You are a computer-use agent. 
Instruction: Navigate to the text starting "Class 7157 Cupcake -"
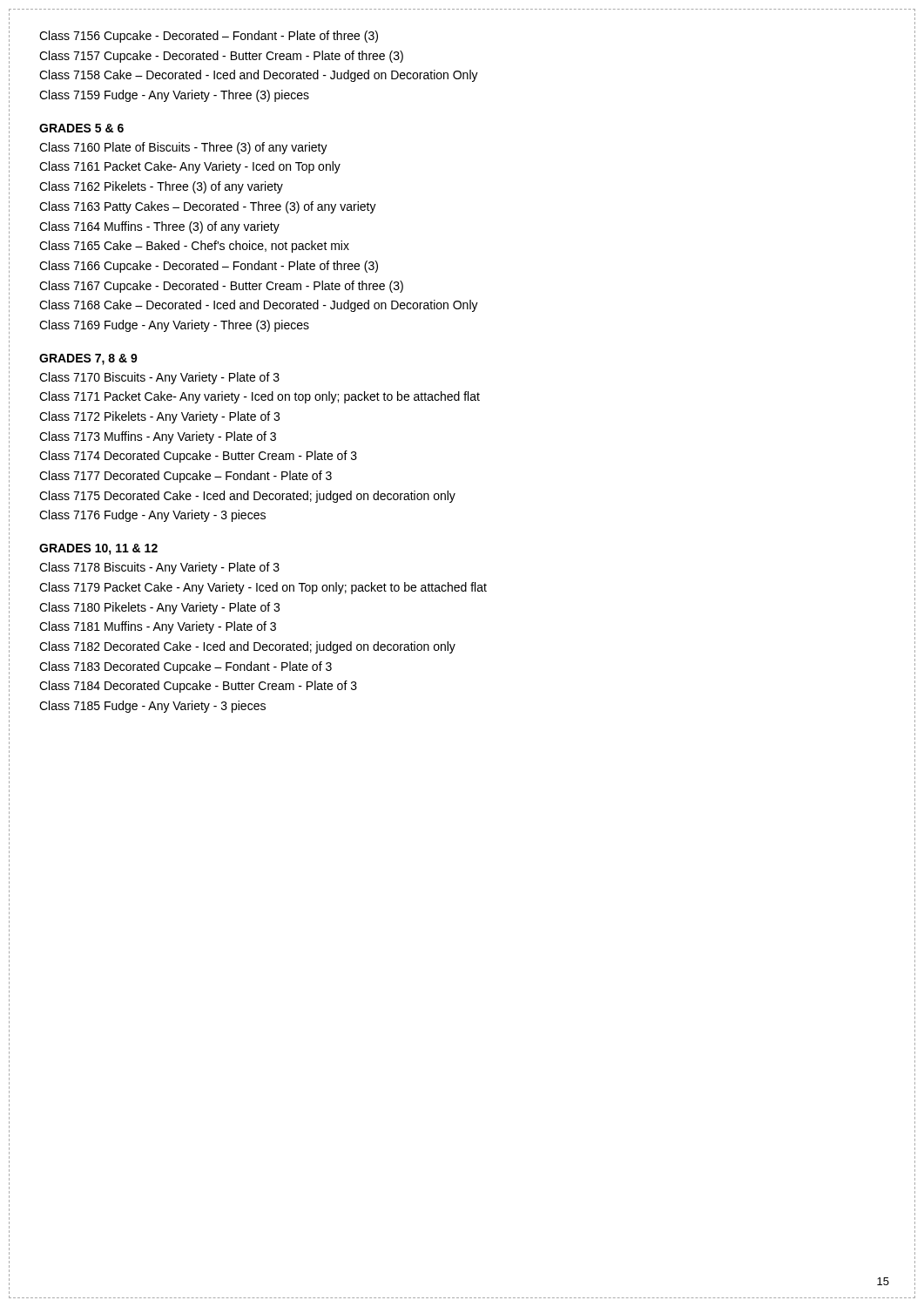point(221,55)
